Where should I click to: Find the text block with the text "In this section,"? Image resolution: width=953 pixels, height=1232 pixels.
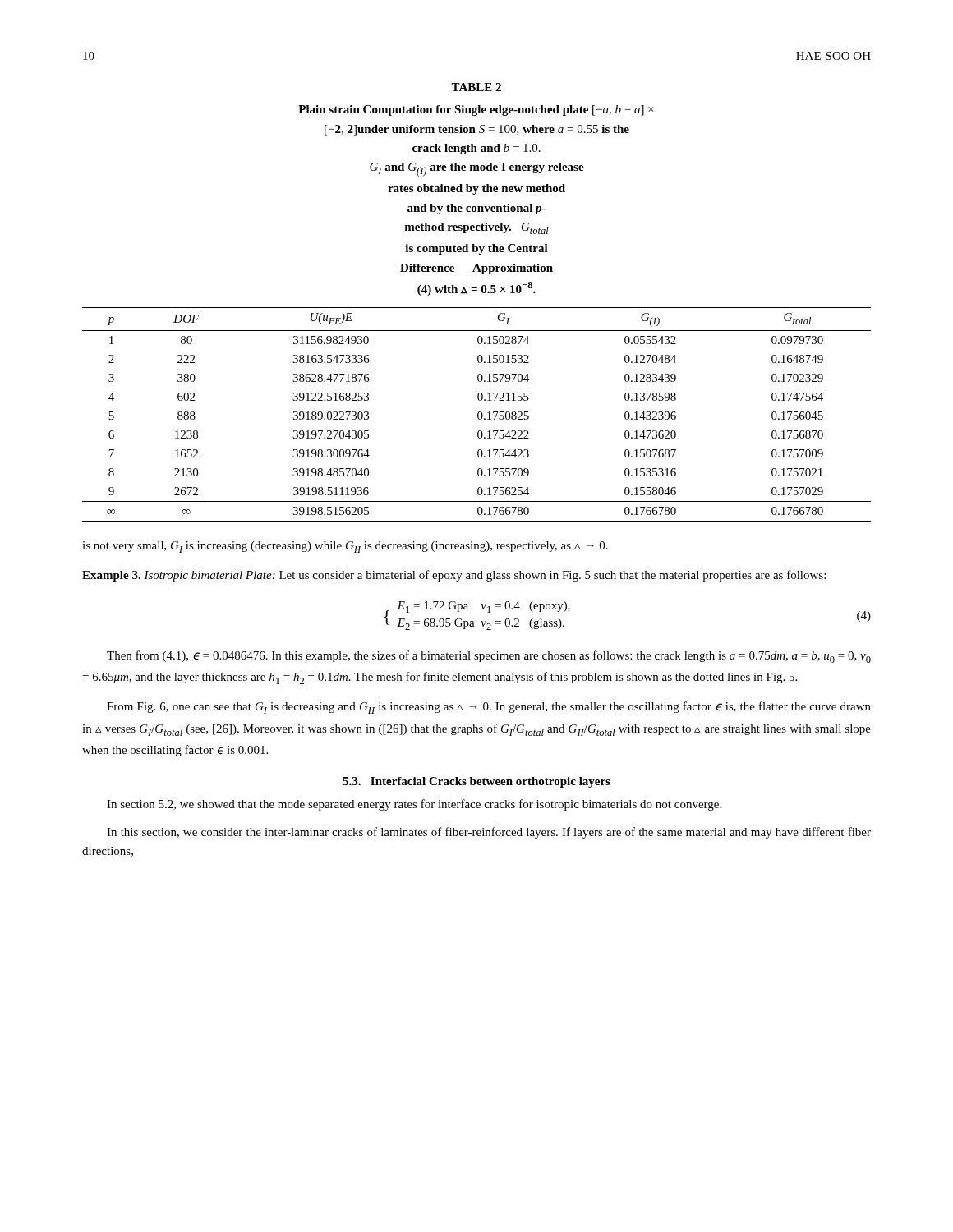(x=476, y=841)
